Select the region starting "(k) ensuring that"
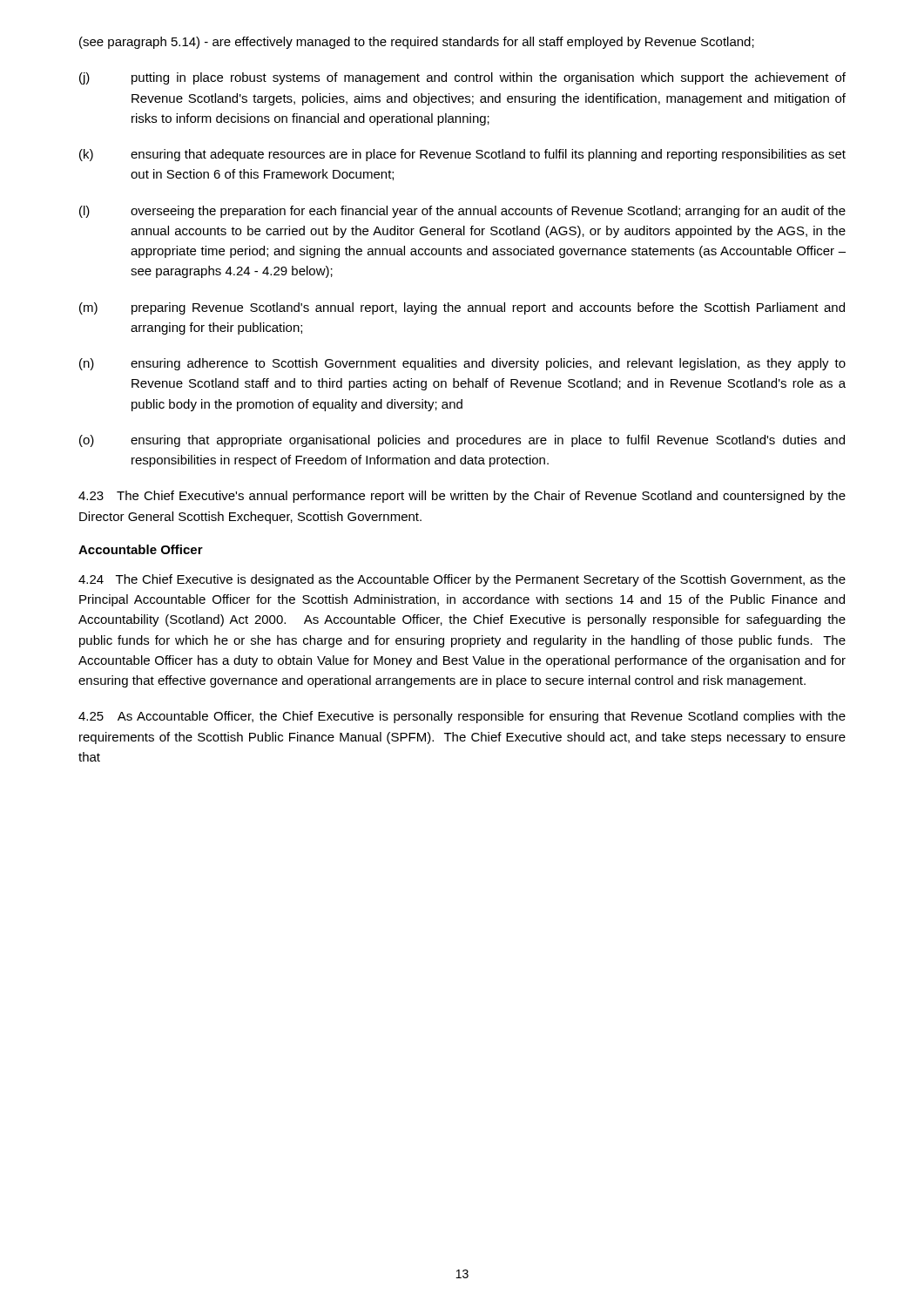Screen dimensions: 1307x924 462,164
